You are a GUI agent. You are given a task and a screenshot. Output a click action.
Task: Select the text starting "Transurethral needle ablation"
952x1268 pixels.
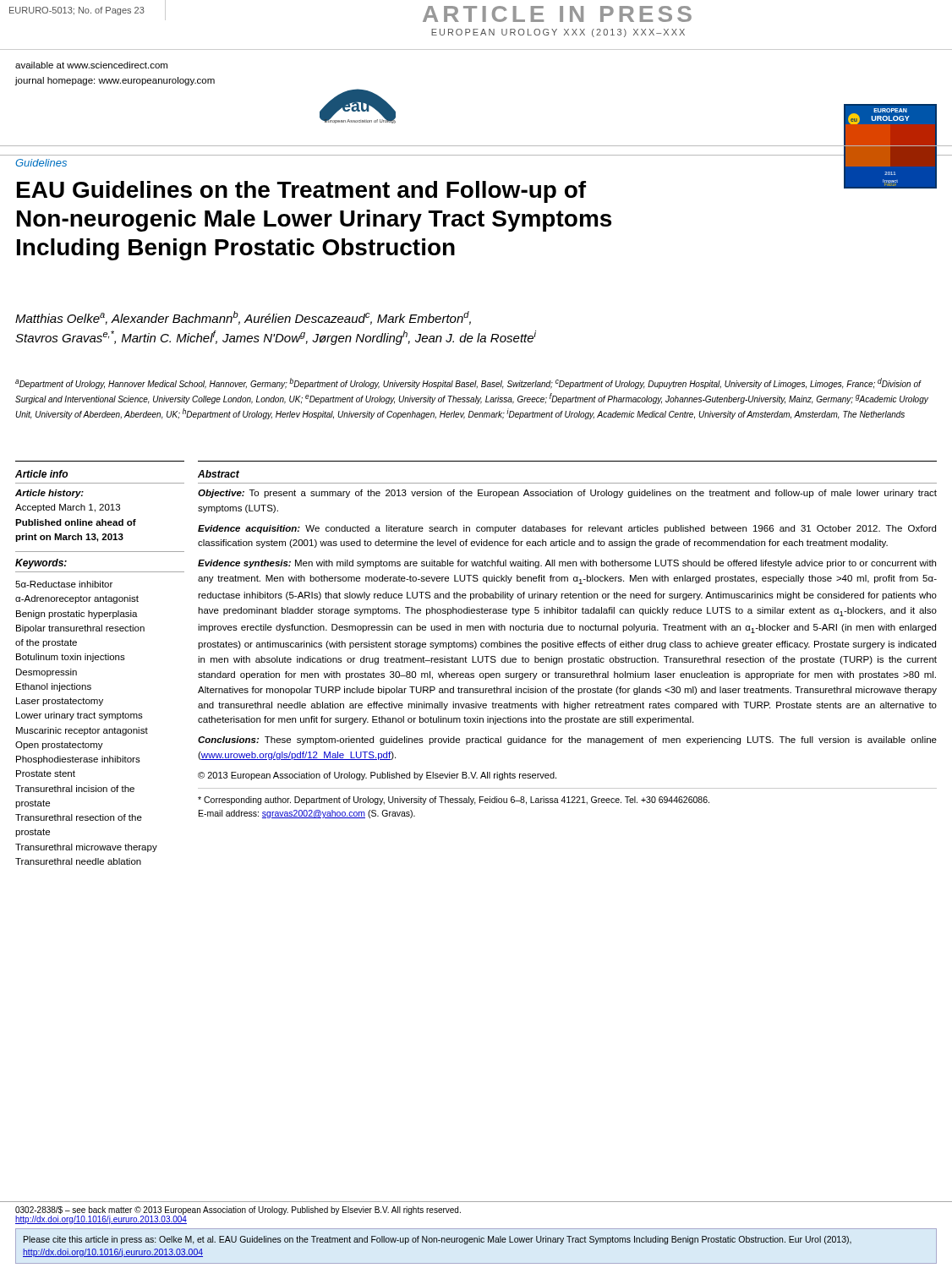pyautogui.click(x=78, y=861)
